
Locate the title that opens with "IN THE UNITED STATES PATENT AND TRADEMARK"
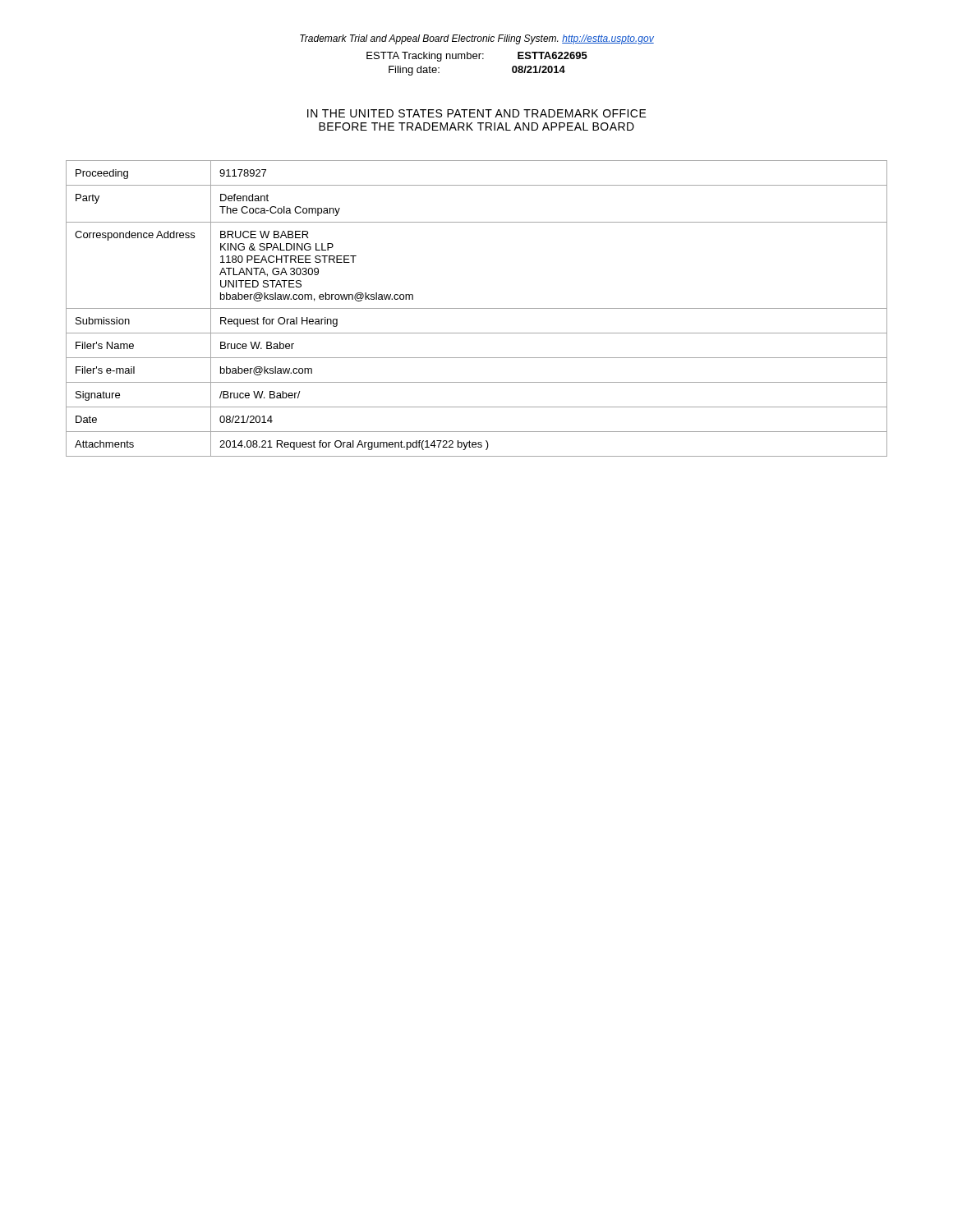tap(476, 120)
